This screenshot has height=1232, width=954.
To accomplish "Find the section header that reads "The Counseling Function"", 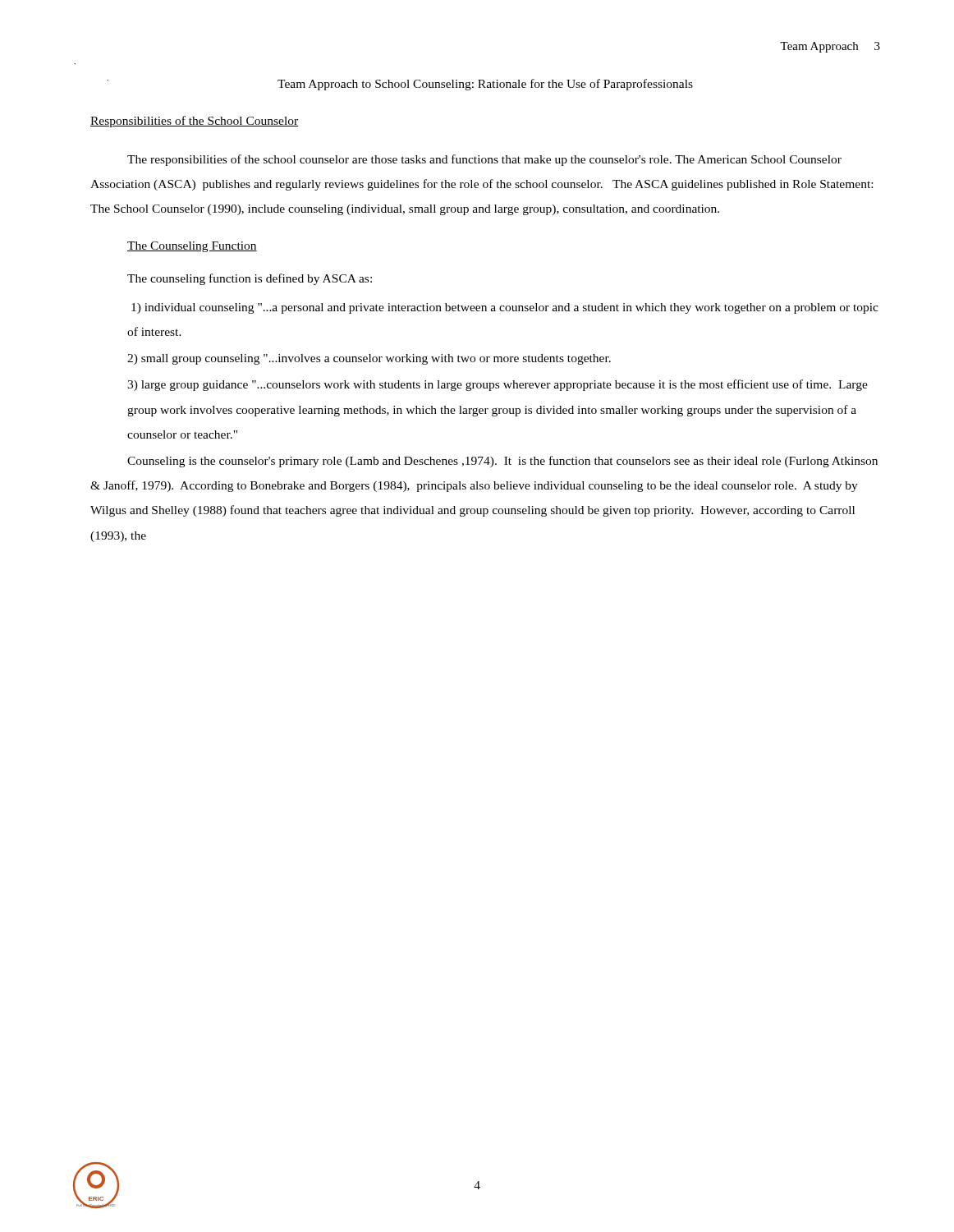I will pos(192,245).
